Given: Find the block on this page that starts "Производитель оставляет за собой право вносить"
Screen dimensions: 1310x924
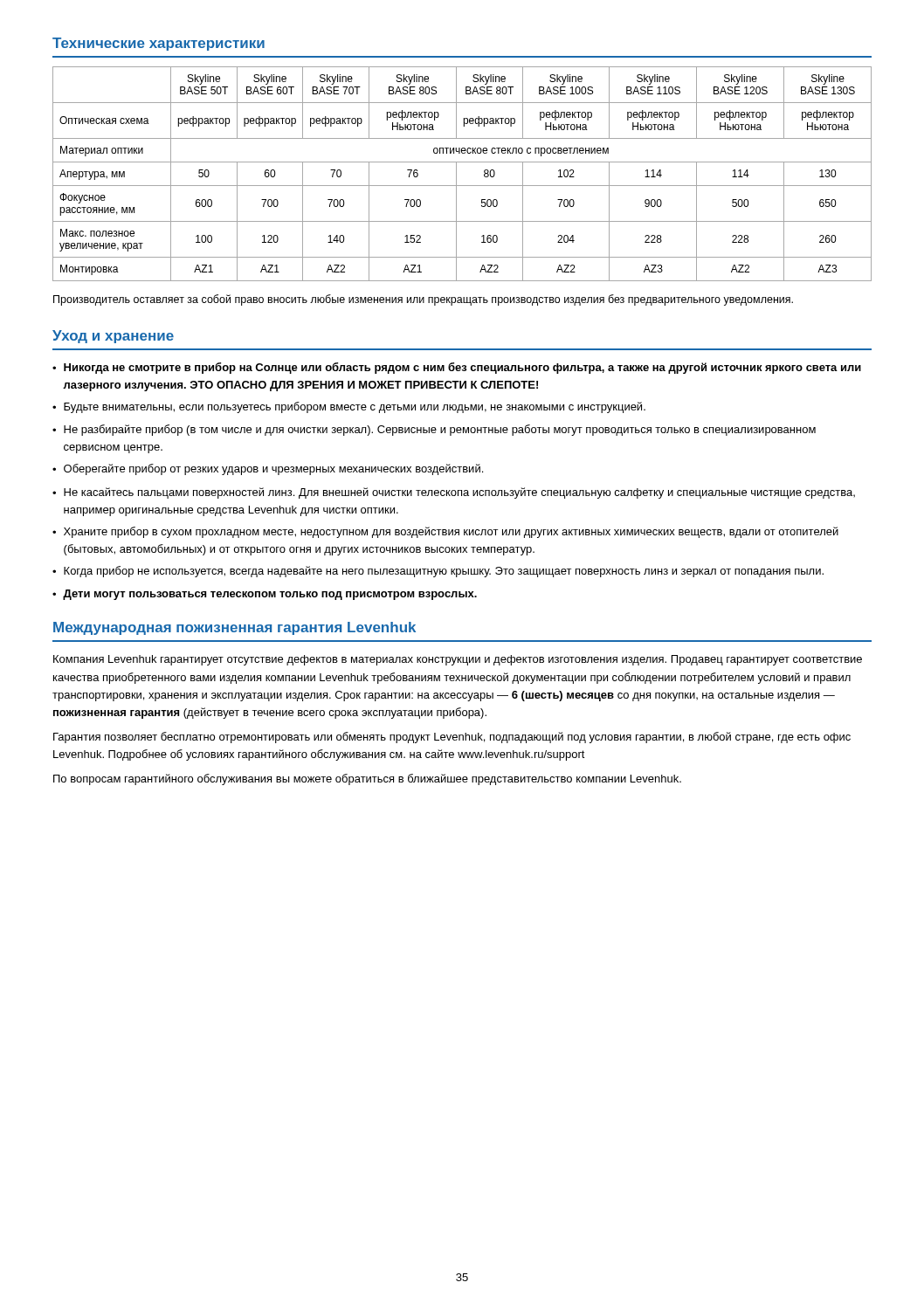Looking at the screenshot, I should pyautogui.click(x=423, y=300).
